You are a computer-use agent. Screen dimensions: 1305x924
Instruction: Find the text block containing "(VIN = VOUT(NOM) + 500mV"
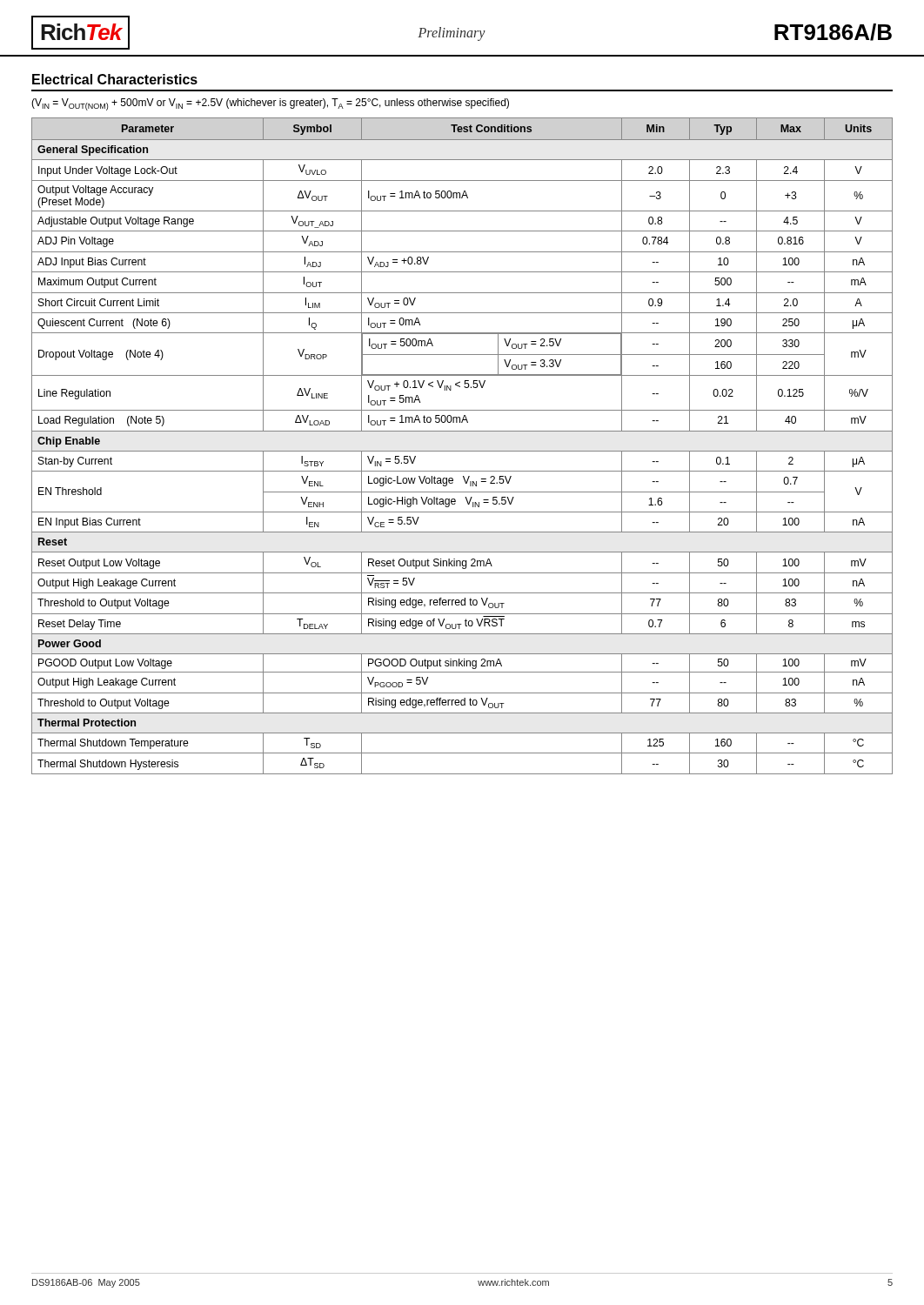[x=271, y=104]
